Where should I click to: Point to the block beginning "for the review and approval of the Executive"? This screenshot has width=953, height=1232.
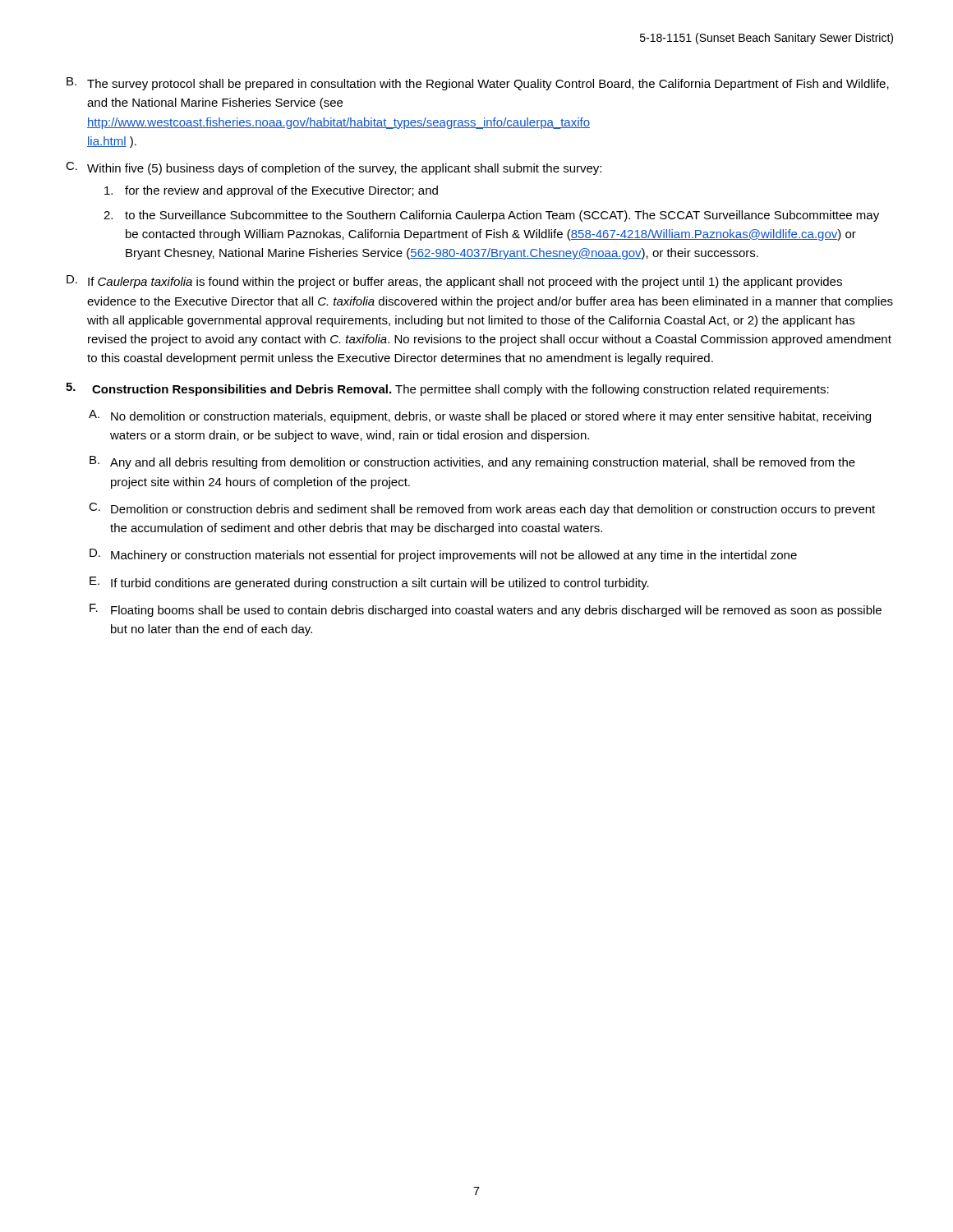click(271, 191)
